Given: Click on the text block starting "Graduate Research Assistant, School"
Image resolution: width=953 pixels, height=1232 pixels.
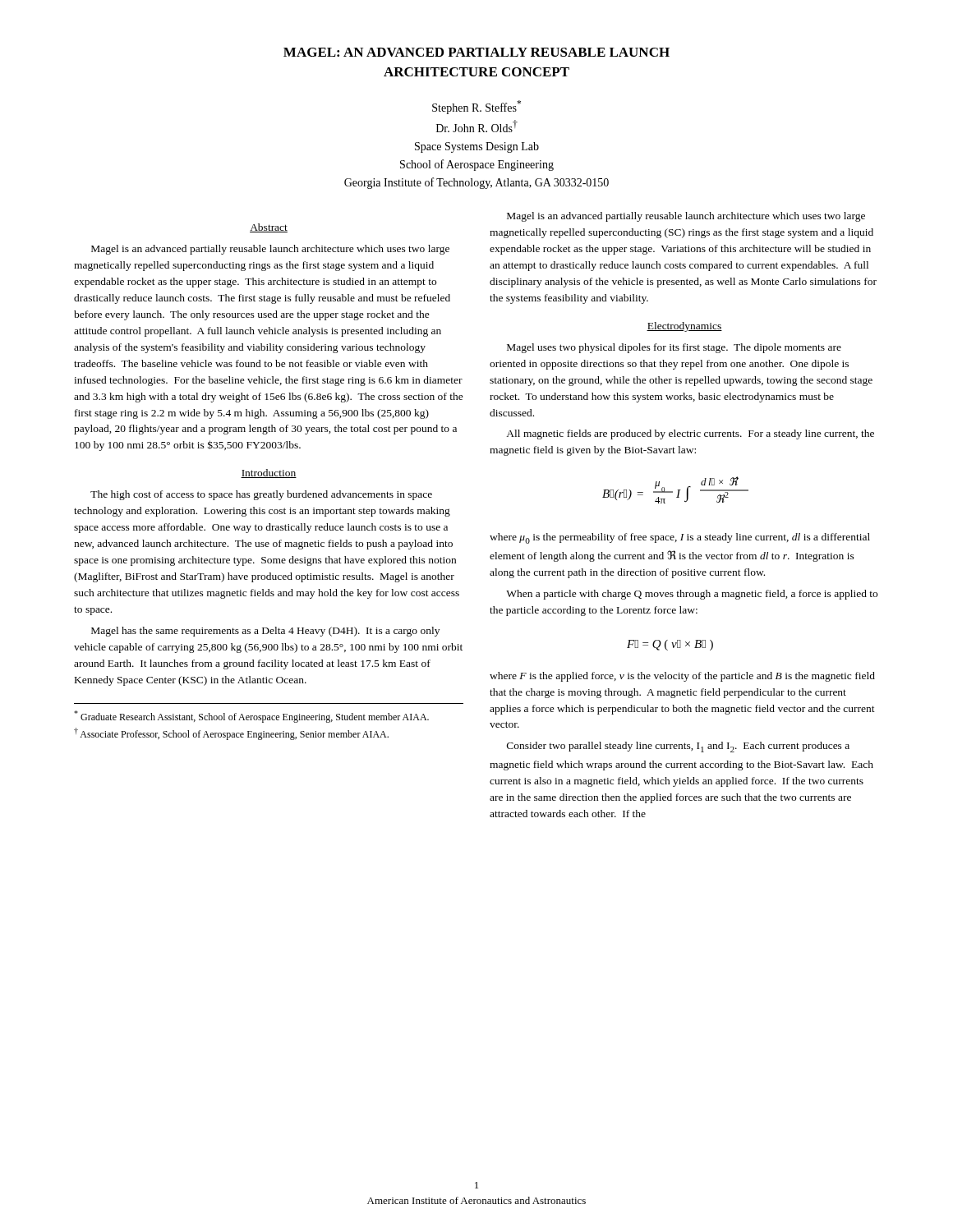Looking at the screenshot, I should 269,724.
